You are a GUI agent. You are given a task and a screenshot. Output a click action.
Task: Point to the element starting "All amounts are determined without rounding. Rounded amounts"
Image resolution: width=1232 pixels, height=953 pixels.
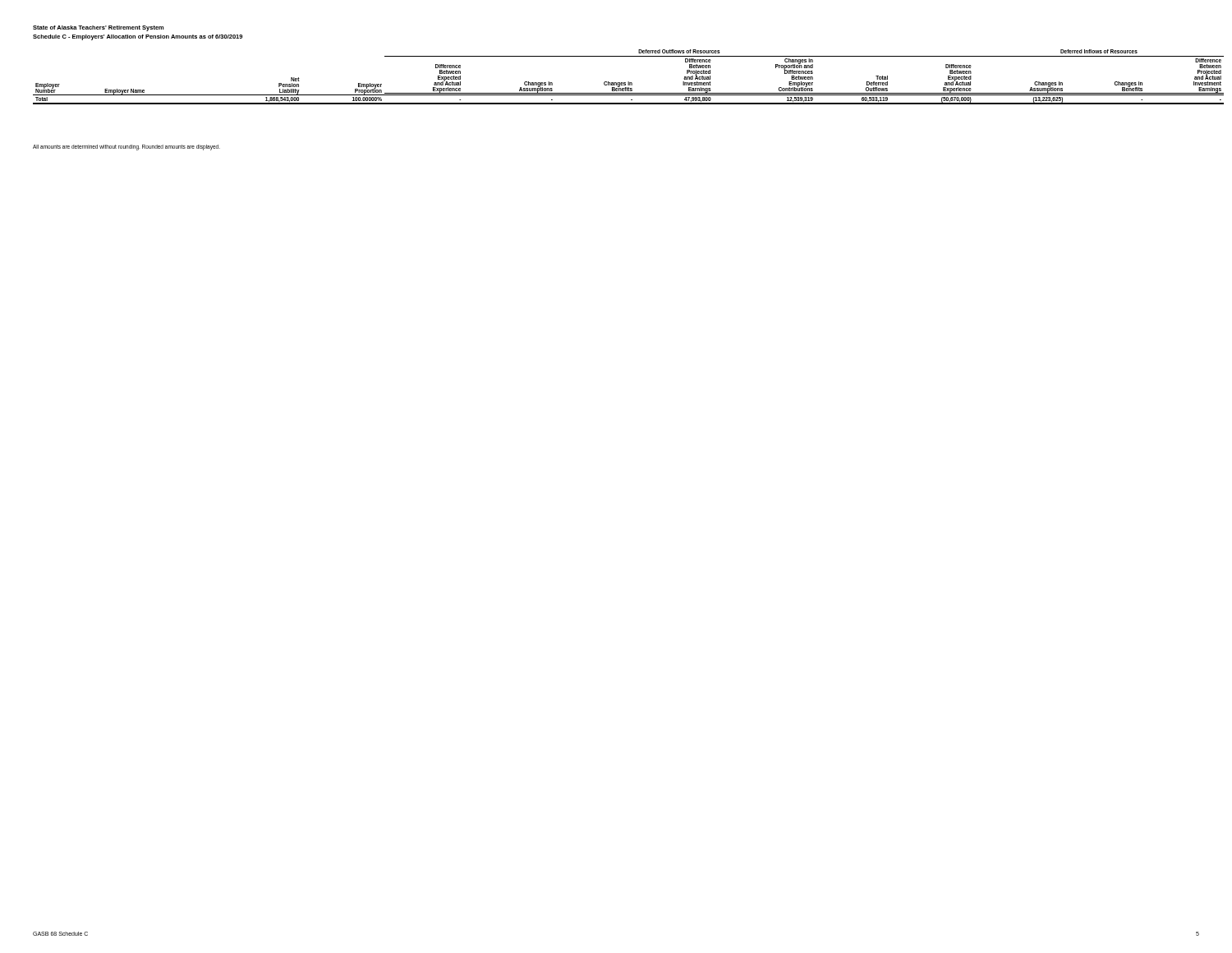(x=127, y=147)
